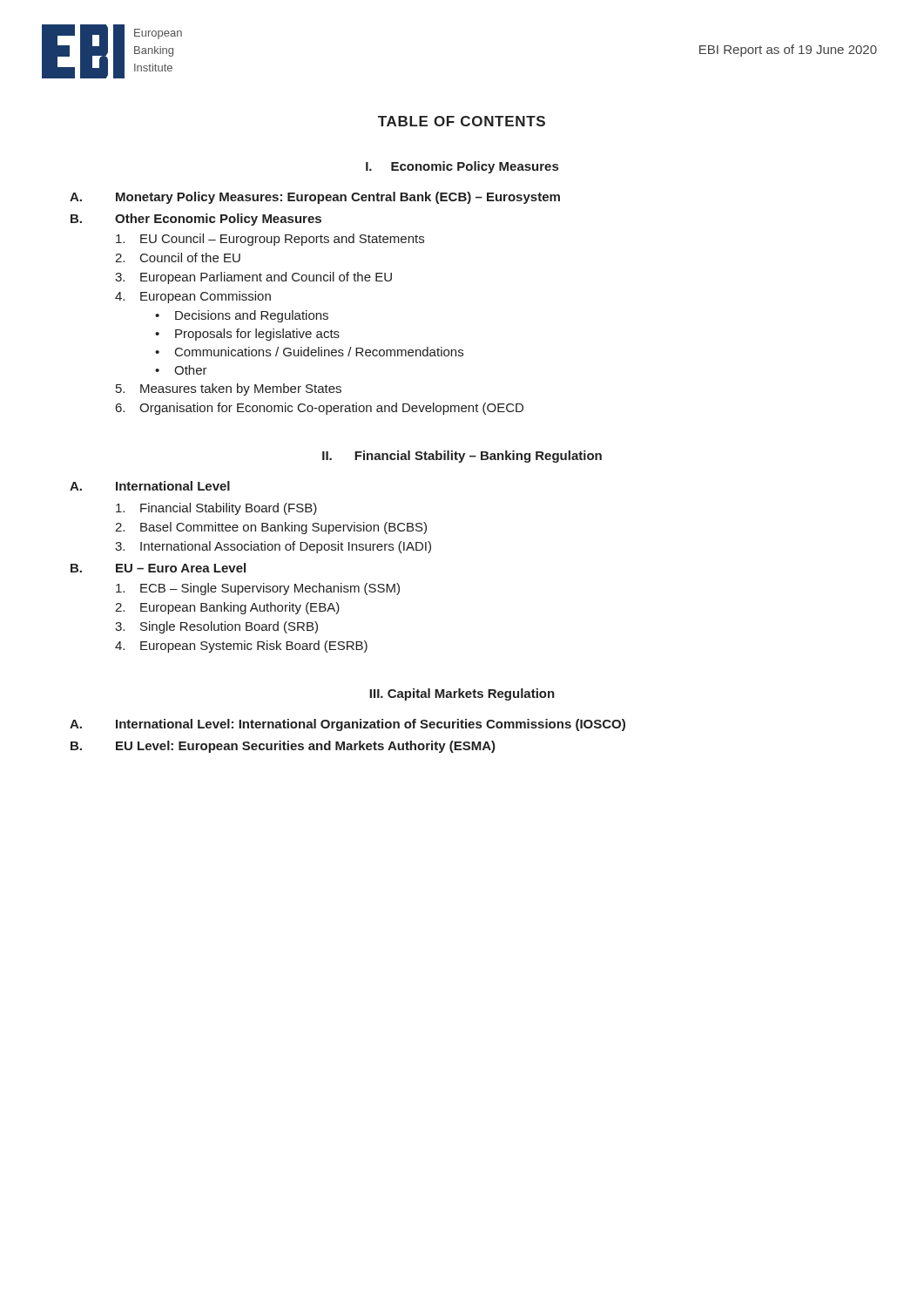Find the block on this page that starts "3. International Association of Deposit"
This screenshot has height=1307, width=924.
pos(273,546)
